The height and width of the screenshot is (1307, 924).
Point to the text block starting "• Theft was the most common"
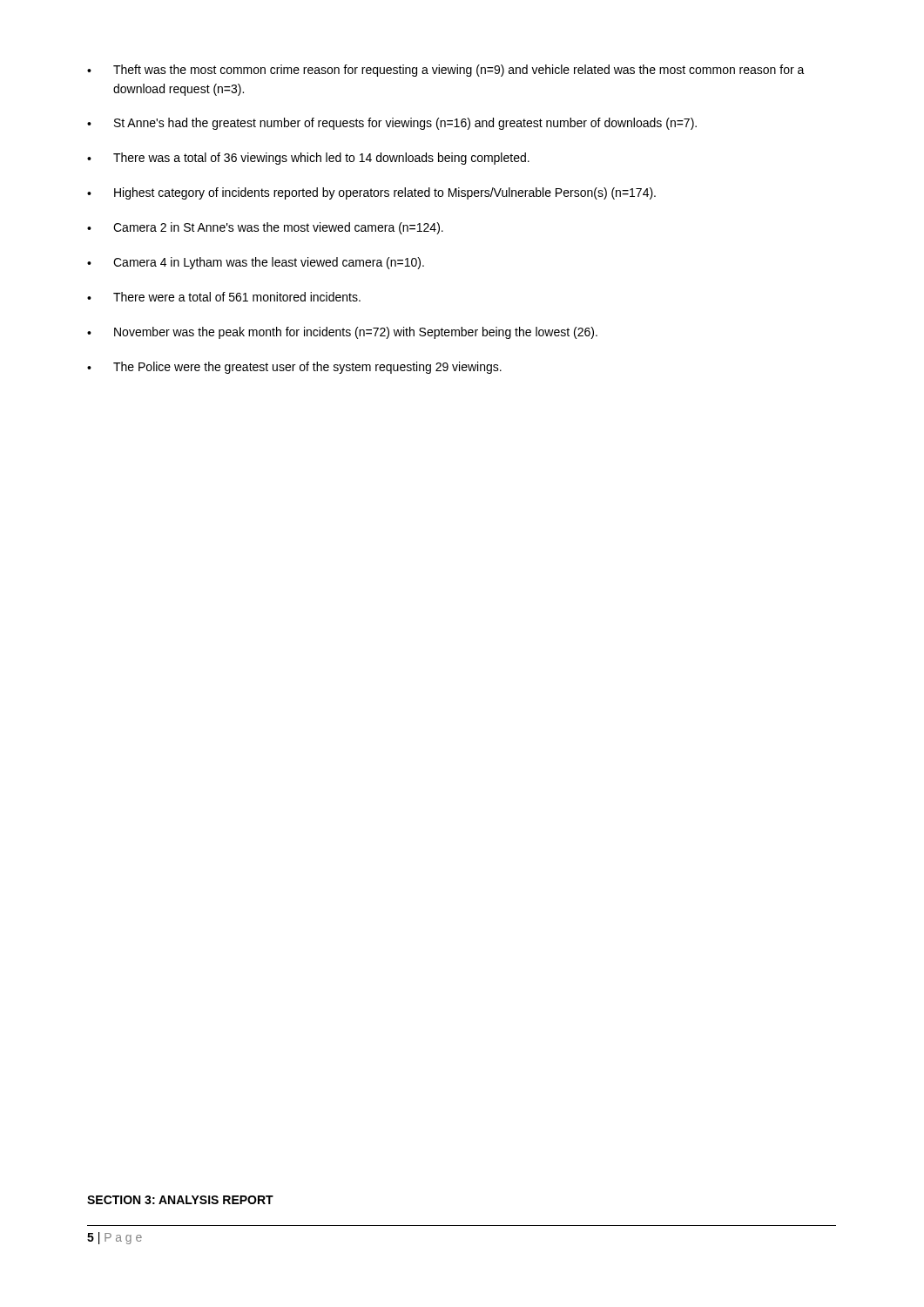[x=462, y=80]
